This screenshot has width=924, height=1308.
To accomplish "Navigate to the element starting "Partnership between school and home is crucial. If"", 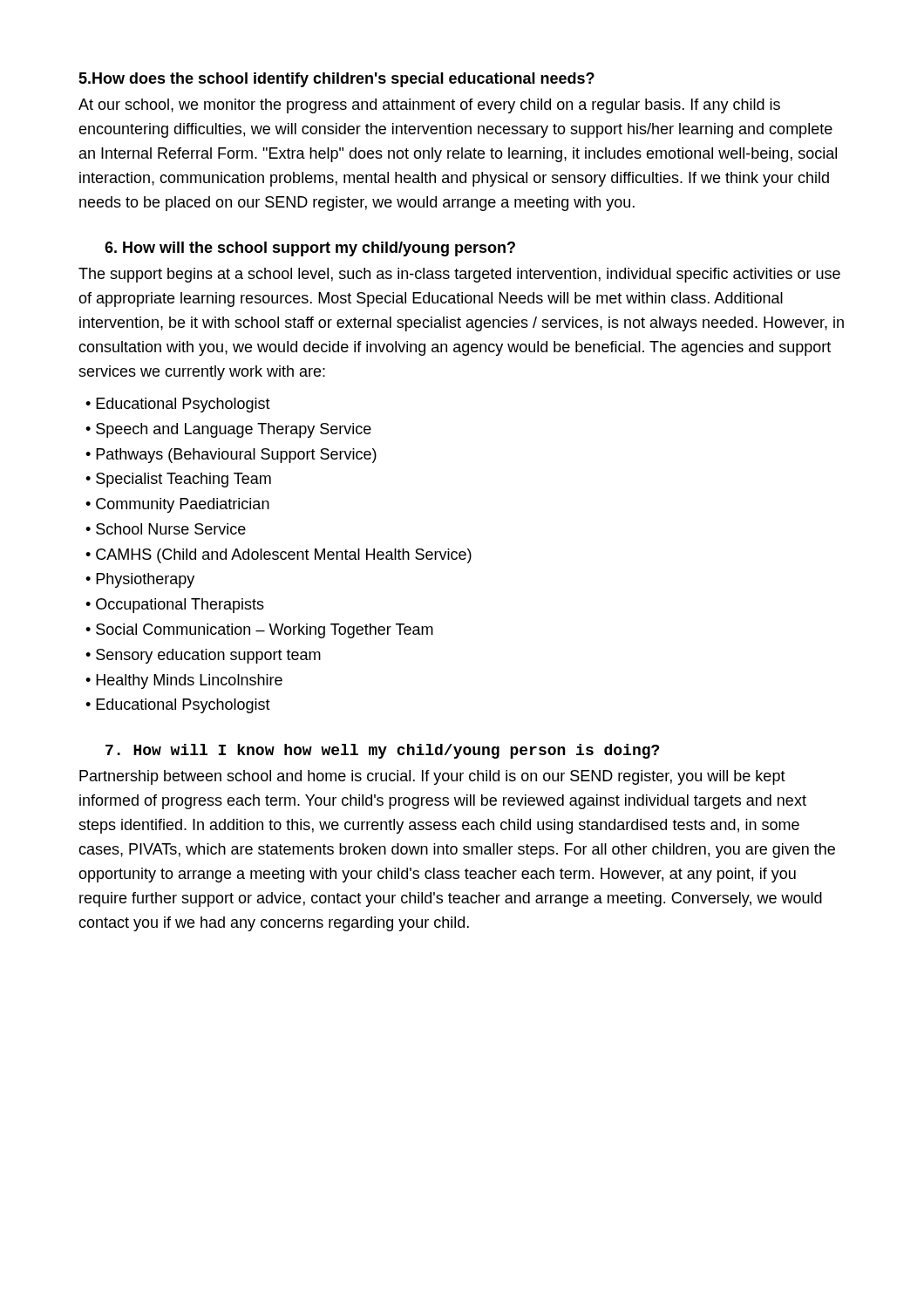I will [457, 849].
